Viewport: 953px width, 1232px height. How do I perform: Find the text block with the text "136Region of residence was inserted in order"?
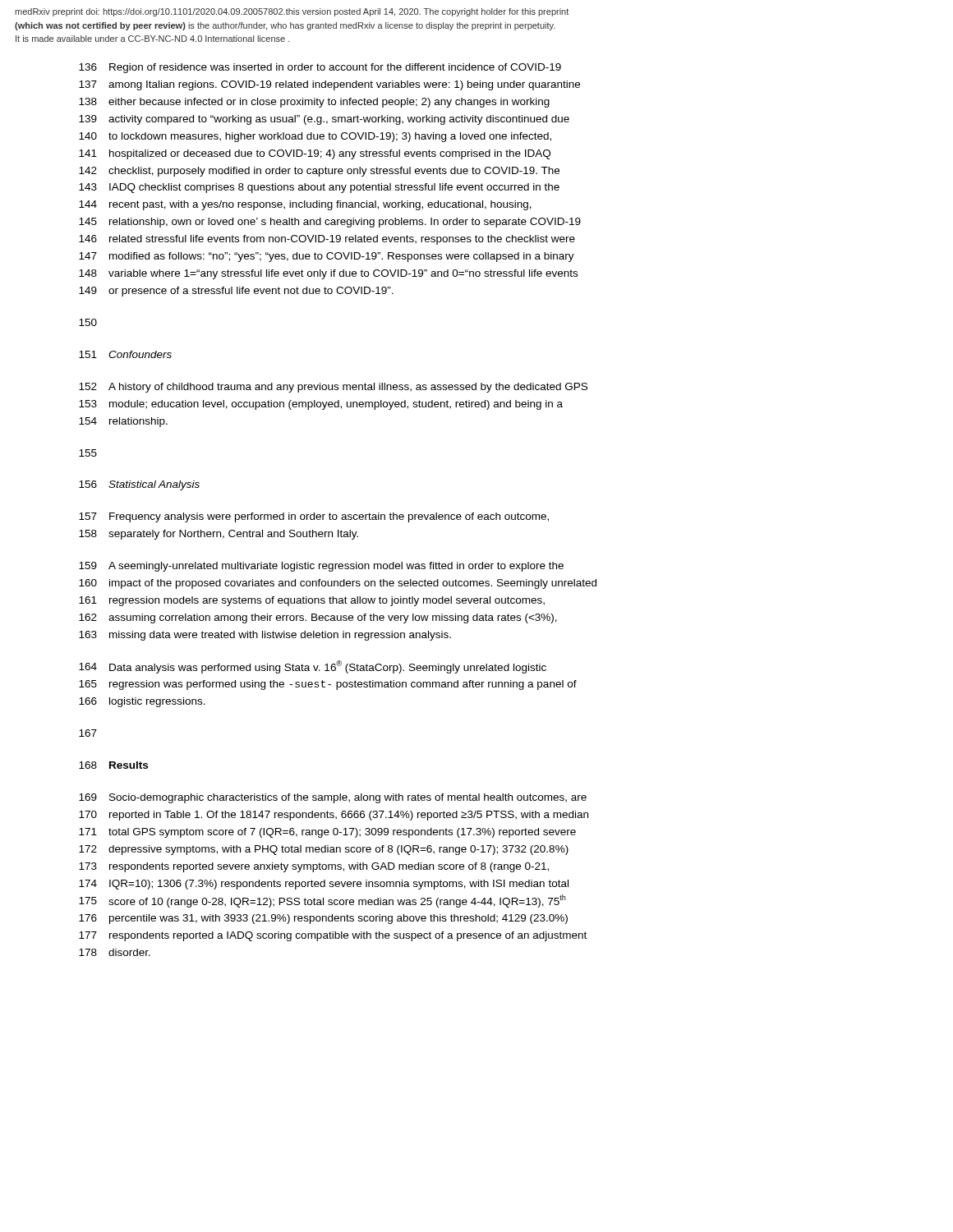point(485,68)
